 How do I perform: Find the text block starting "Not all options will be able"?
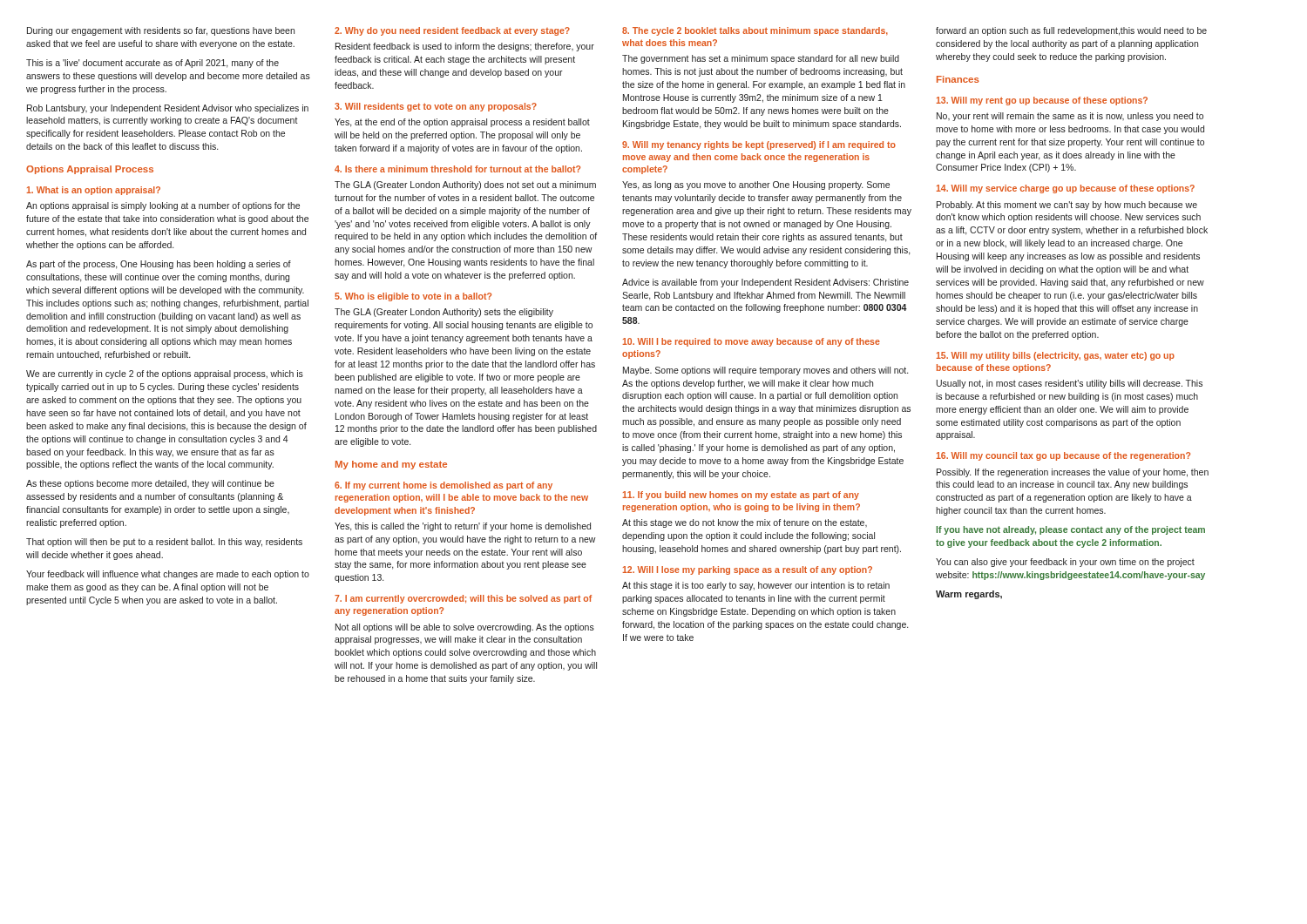click(466, 653)
